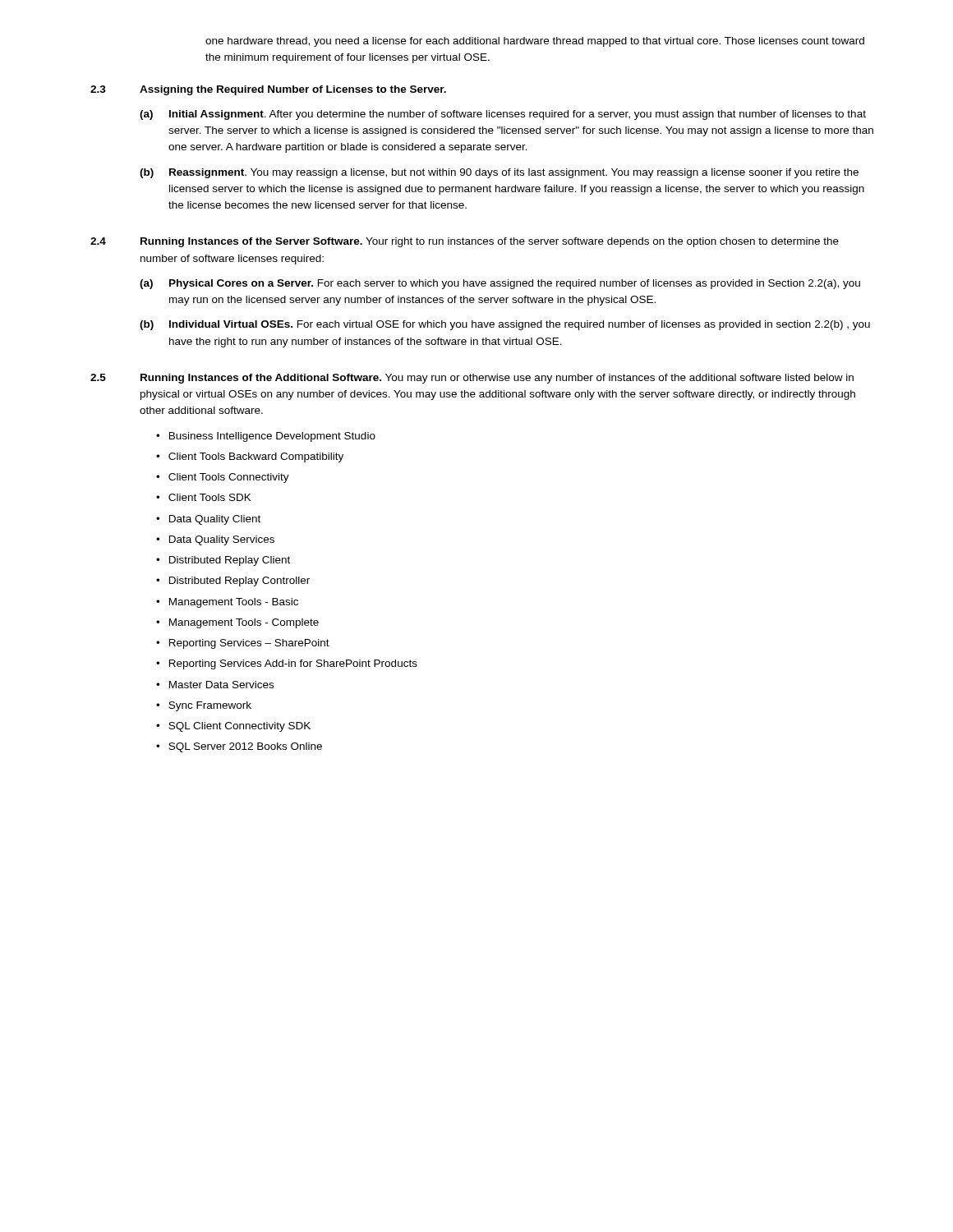This screenshot has width=953, height=1232.
Task: Click on the text block that says "(b) Individual Virtual OSEs. For"
Action: point(509,333)
